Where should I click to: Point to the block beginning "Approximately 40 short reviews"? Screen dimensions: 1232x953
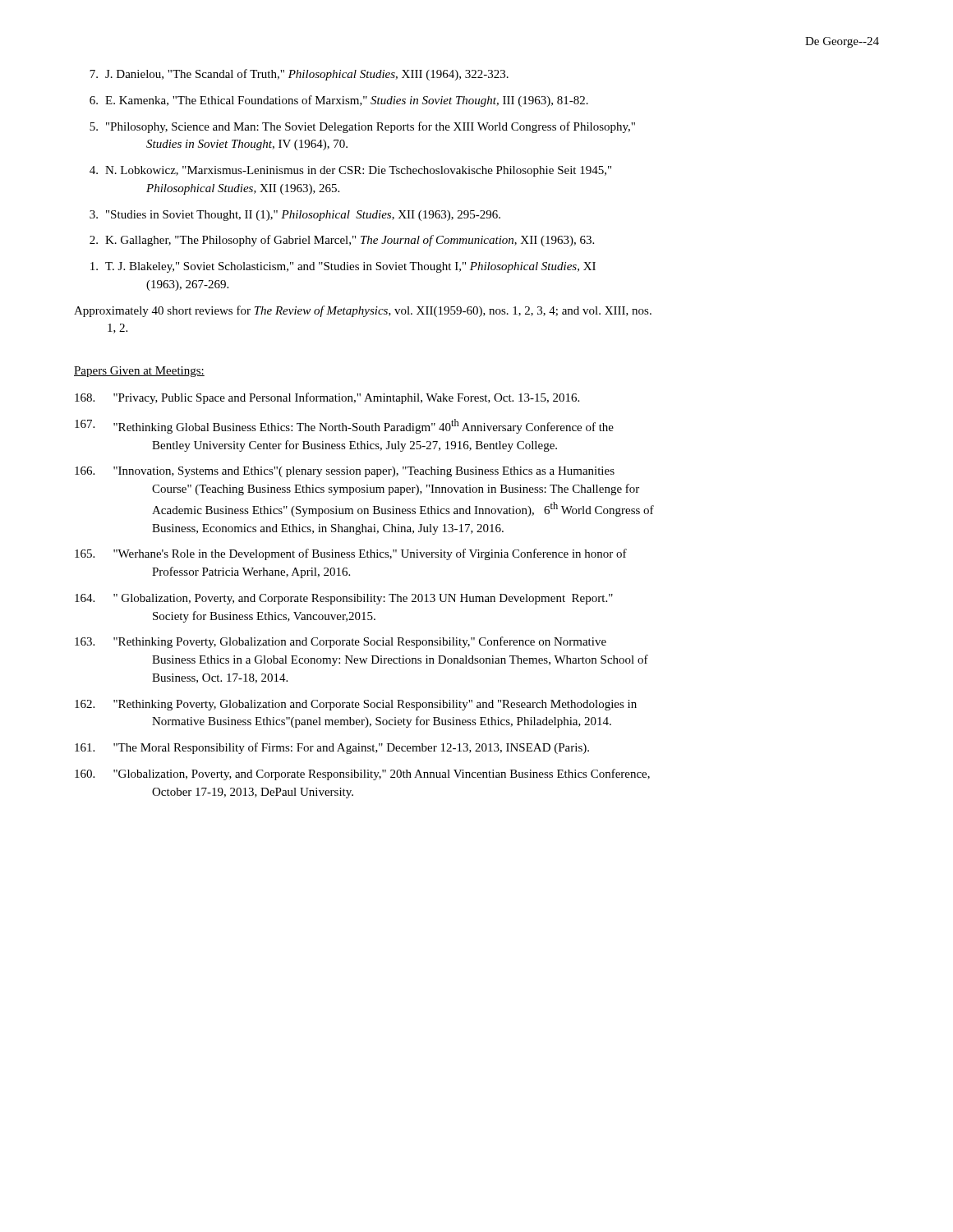point(476,321)
